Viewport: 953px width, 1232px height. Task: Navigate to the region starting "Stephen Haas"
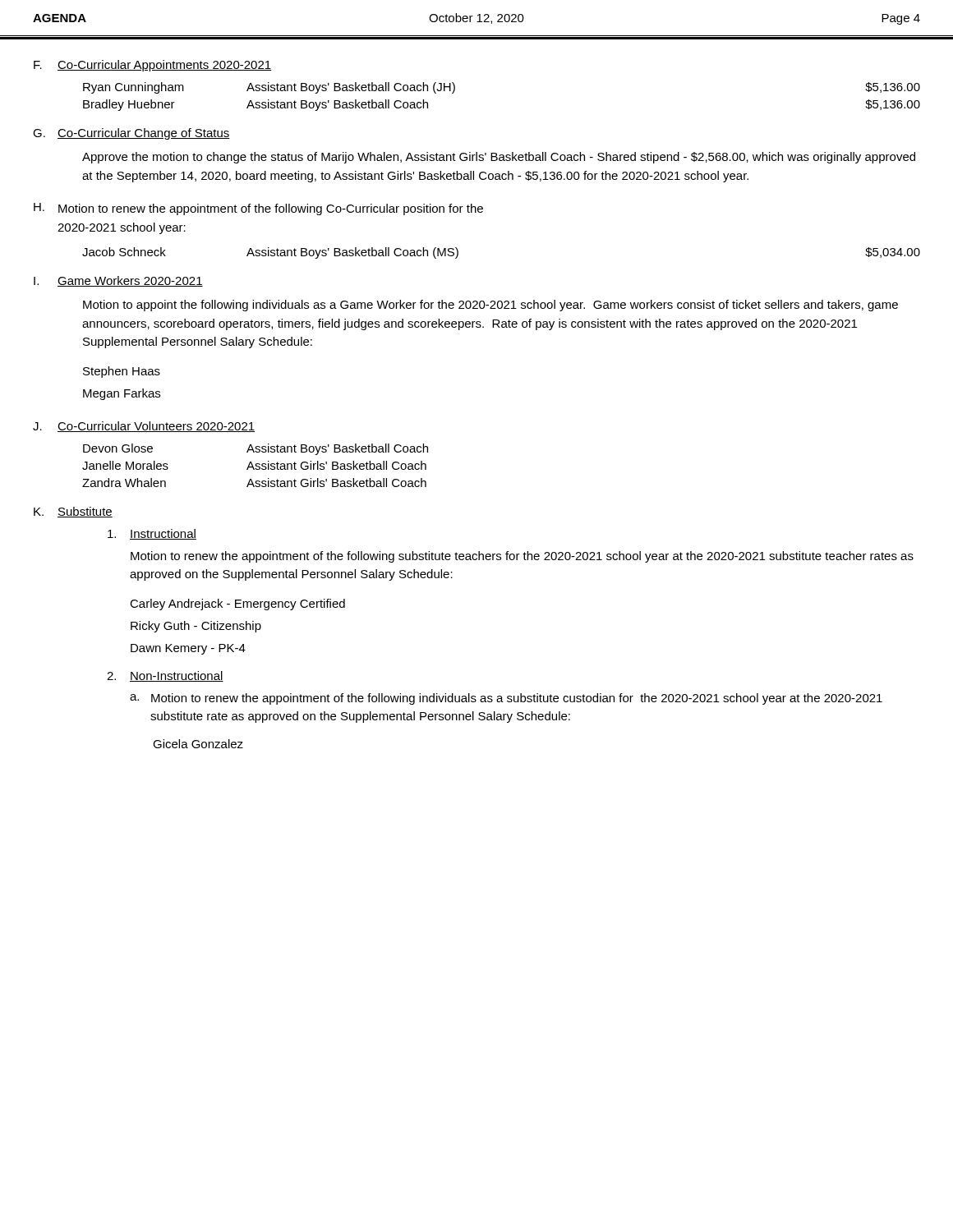(121, 370)
